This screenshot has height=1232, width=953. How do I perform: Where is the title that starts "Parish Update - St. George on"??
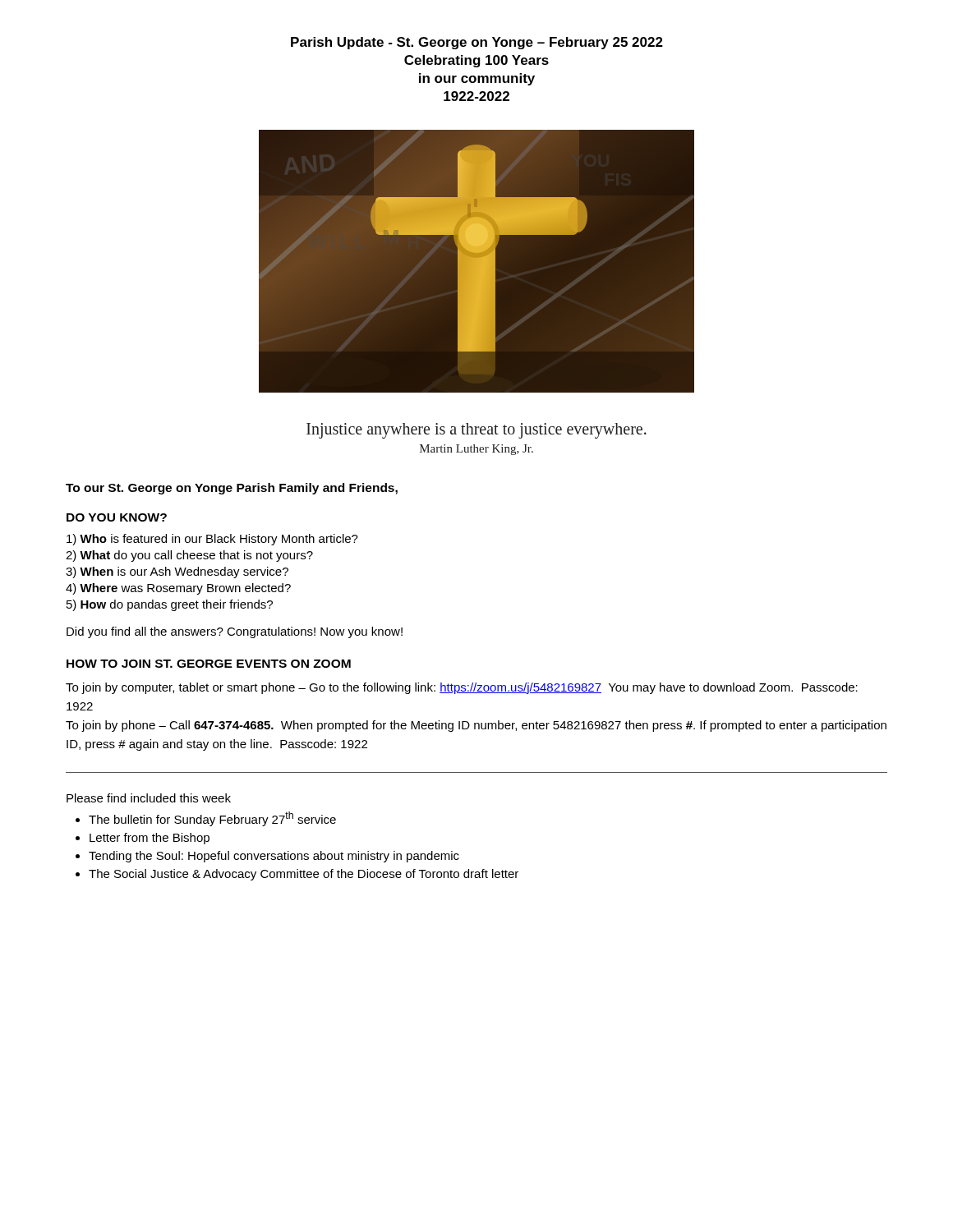pos(476,70)
